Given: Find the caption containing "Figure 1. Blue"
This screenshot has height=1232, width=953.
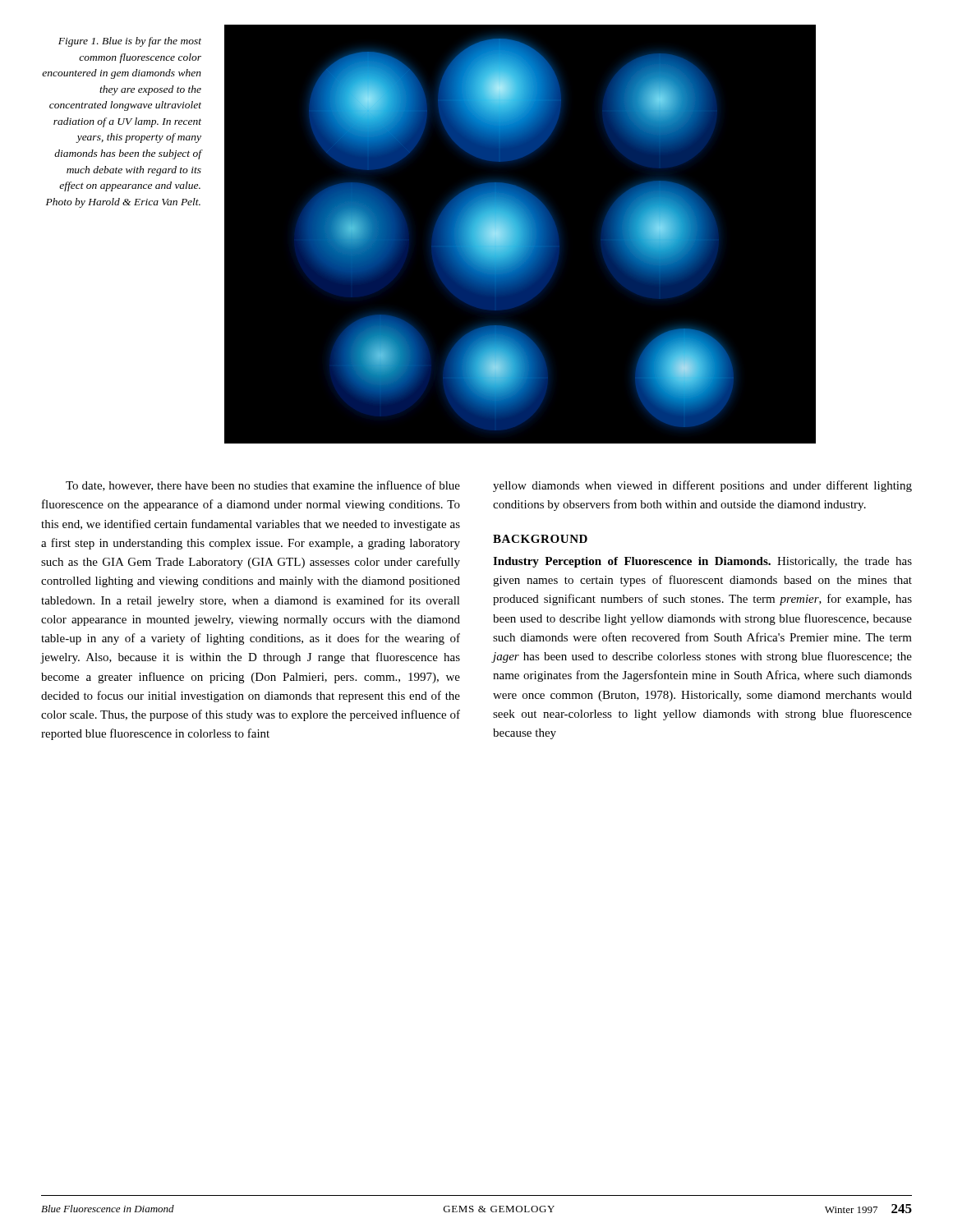Looking at the screenshot, I should pos(122,121).
